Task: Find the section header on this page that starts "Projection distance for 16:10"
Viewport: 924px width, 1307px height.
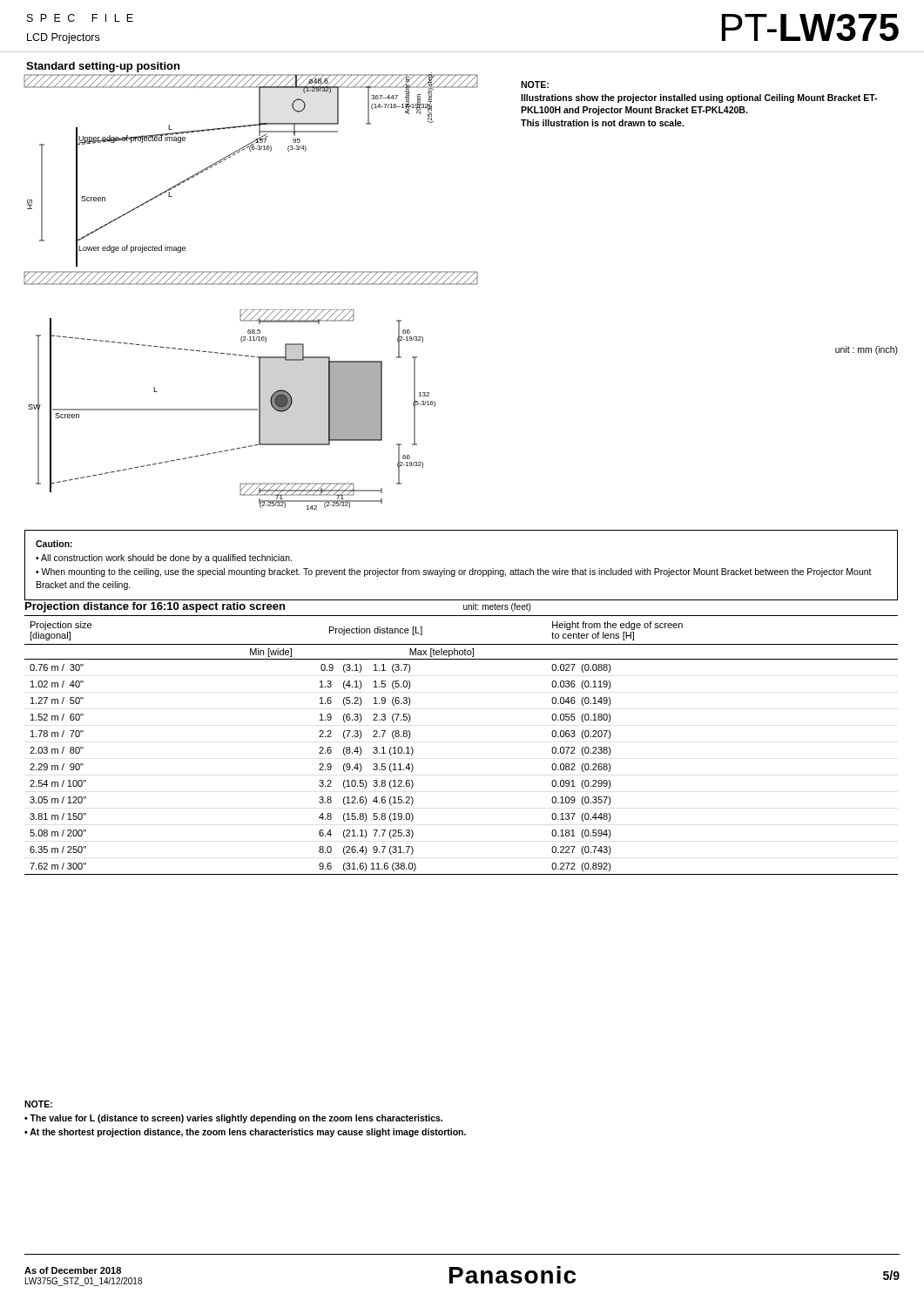Action: pos(278,606)
